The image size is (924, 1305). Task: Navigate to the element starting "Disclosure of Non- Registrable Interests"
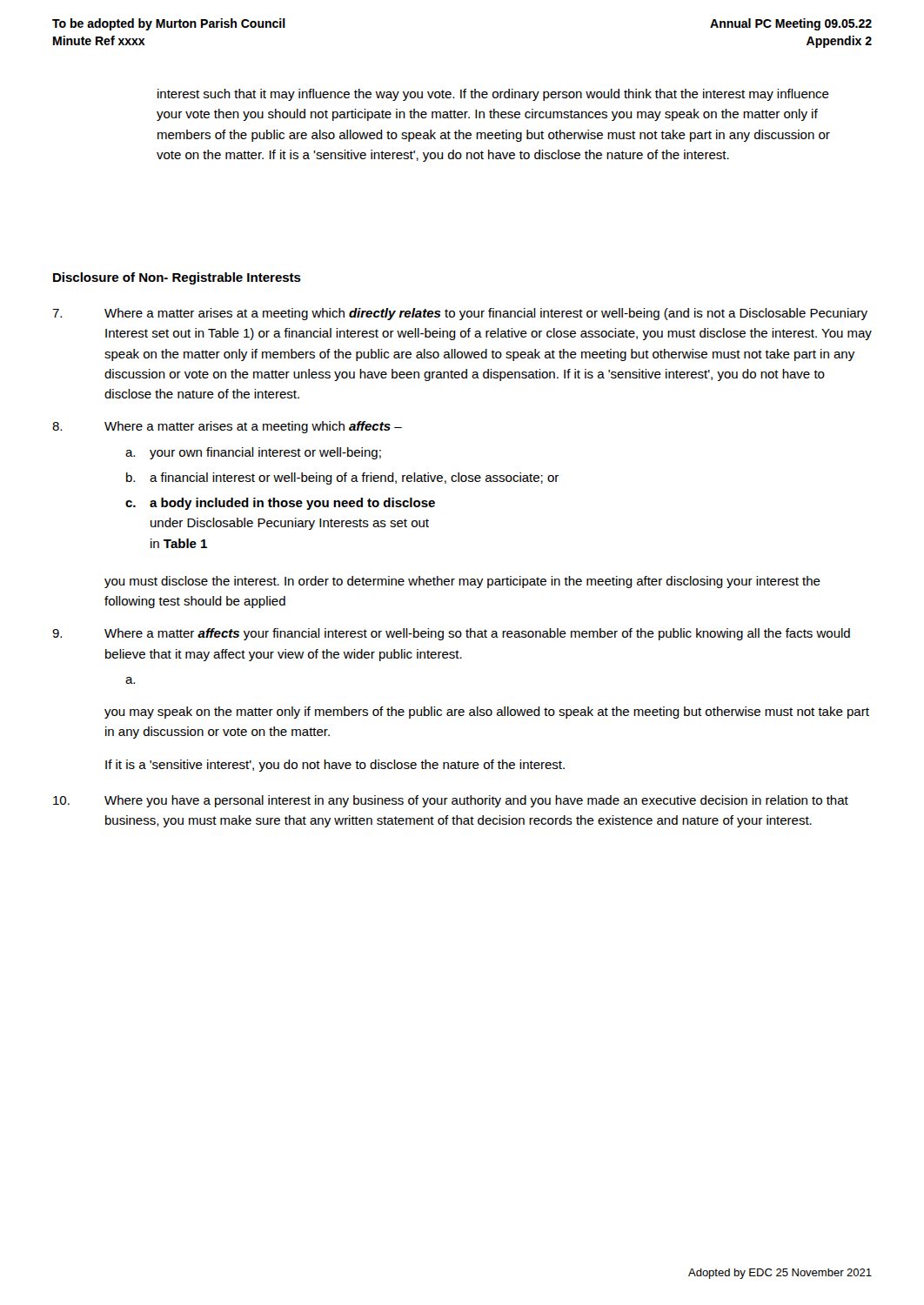(x=177, y=277)
